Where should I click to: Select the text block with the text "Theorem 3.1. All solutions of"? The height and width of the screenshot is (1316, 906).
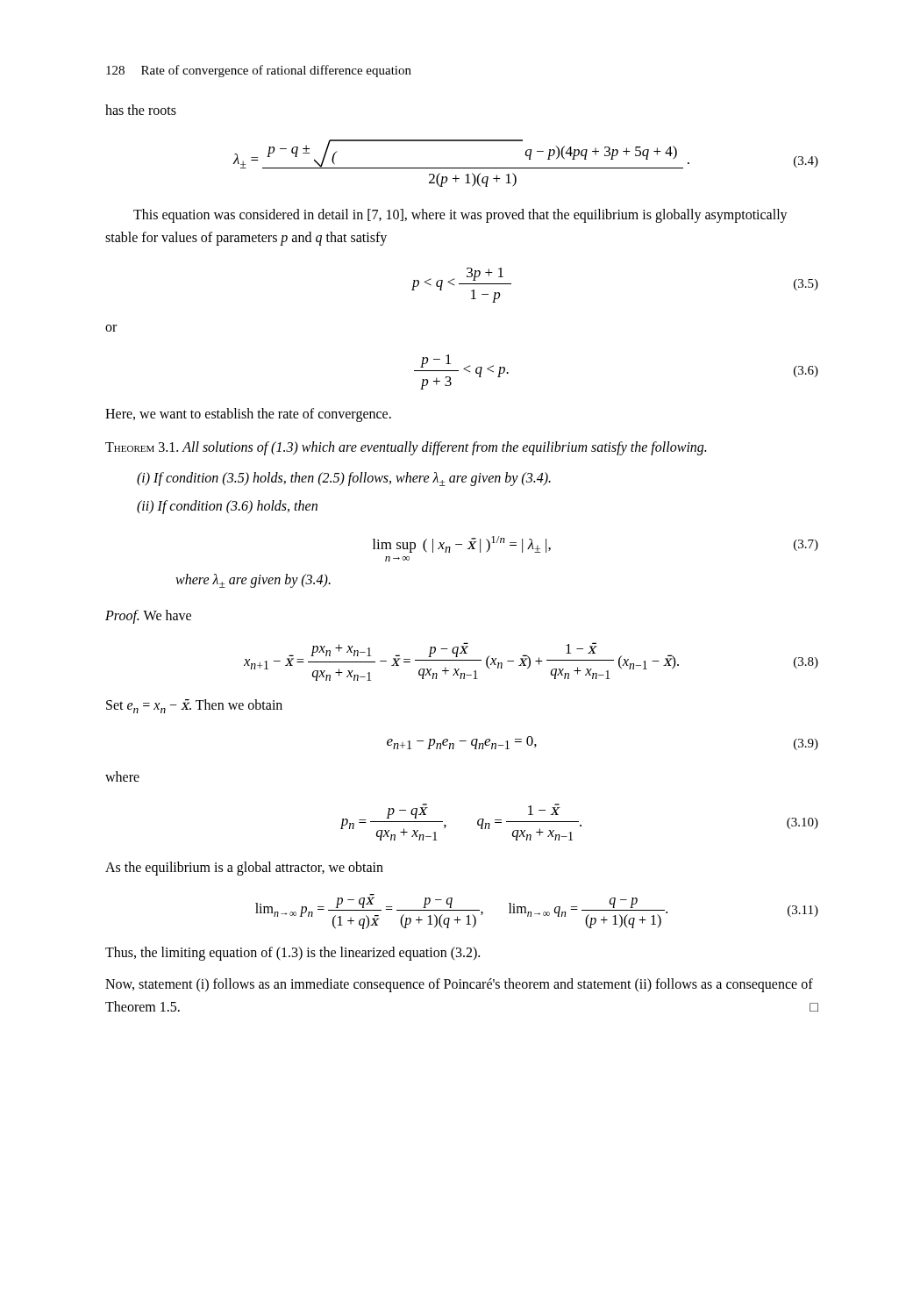pos(406,447)
